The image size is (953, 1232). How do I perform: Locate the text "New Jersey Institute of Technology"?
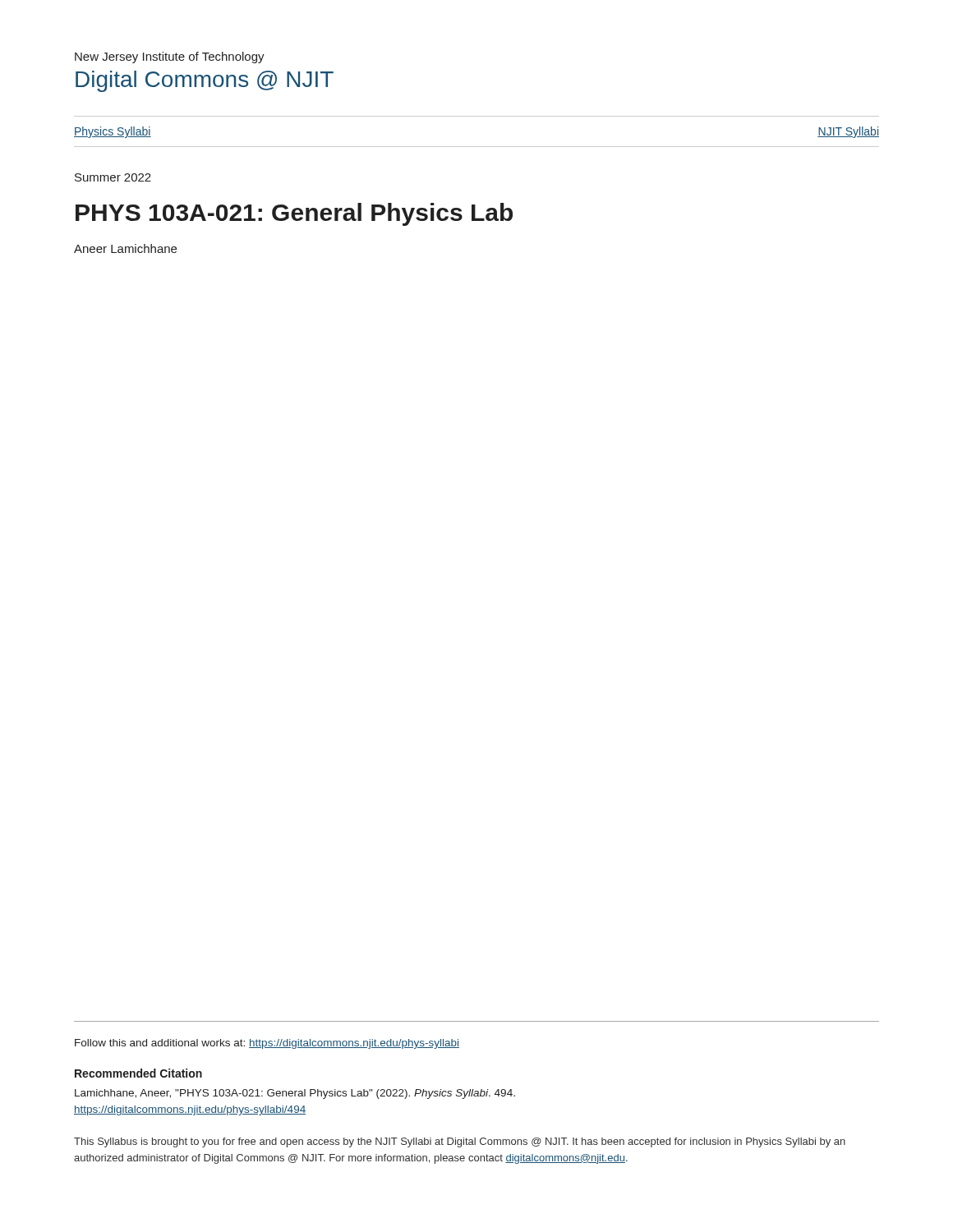point(170,57)
